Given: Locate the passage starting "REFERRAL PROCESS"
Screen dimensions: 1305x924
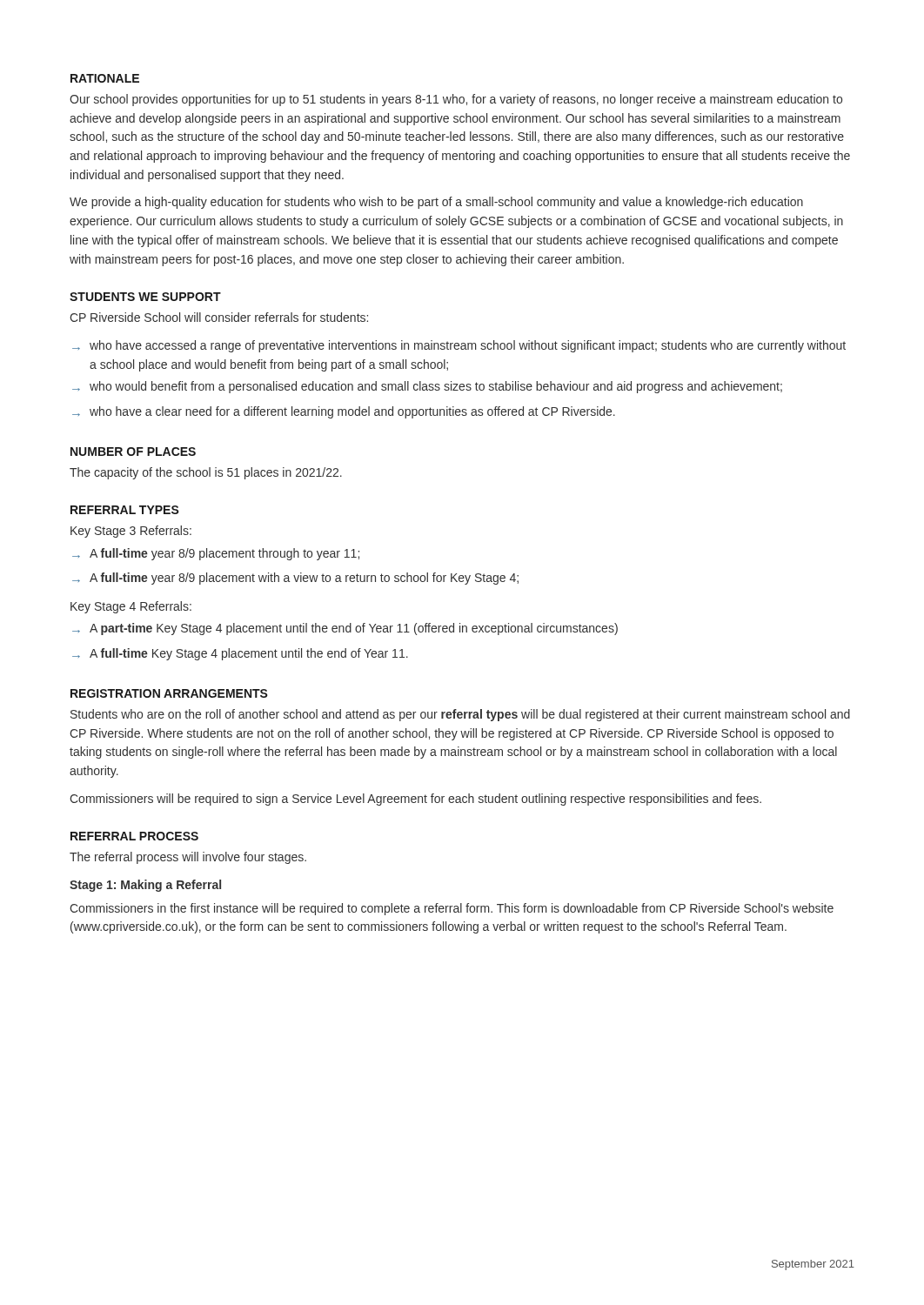Looking at the screenshot, I should pyautogui.click(x=134, y=836).
